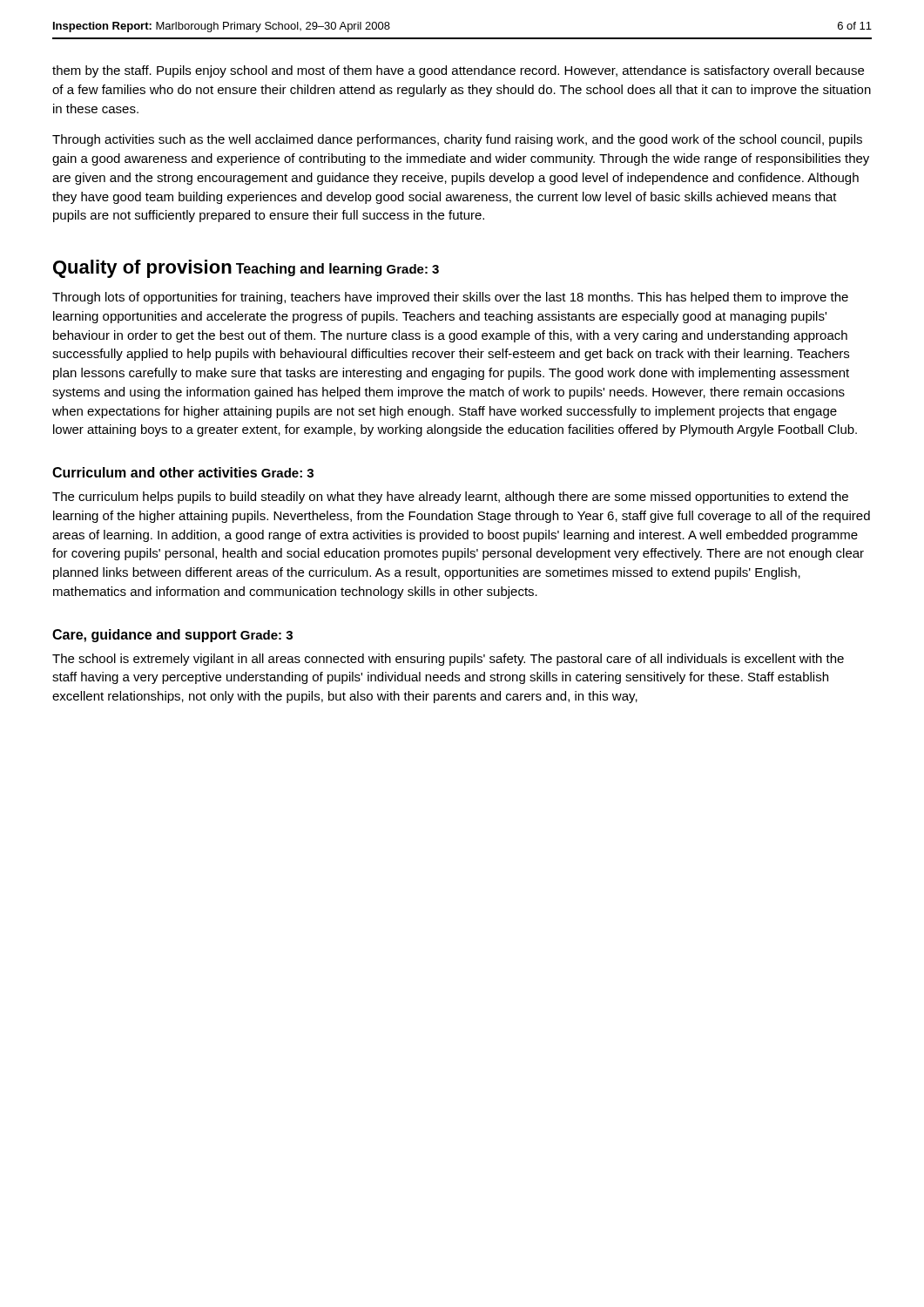
Task: Click on the section header that reads "Care, guidance and"
Action: (144, 635)
